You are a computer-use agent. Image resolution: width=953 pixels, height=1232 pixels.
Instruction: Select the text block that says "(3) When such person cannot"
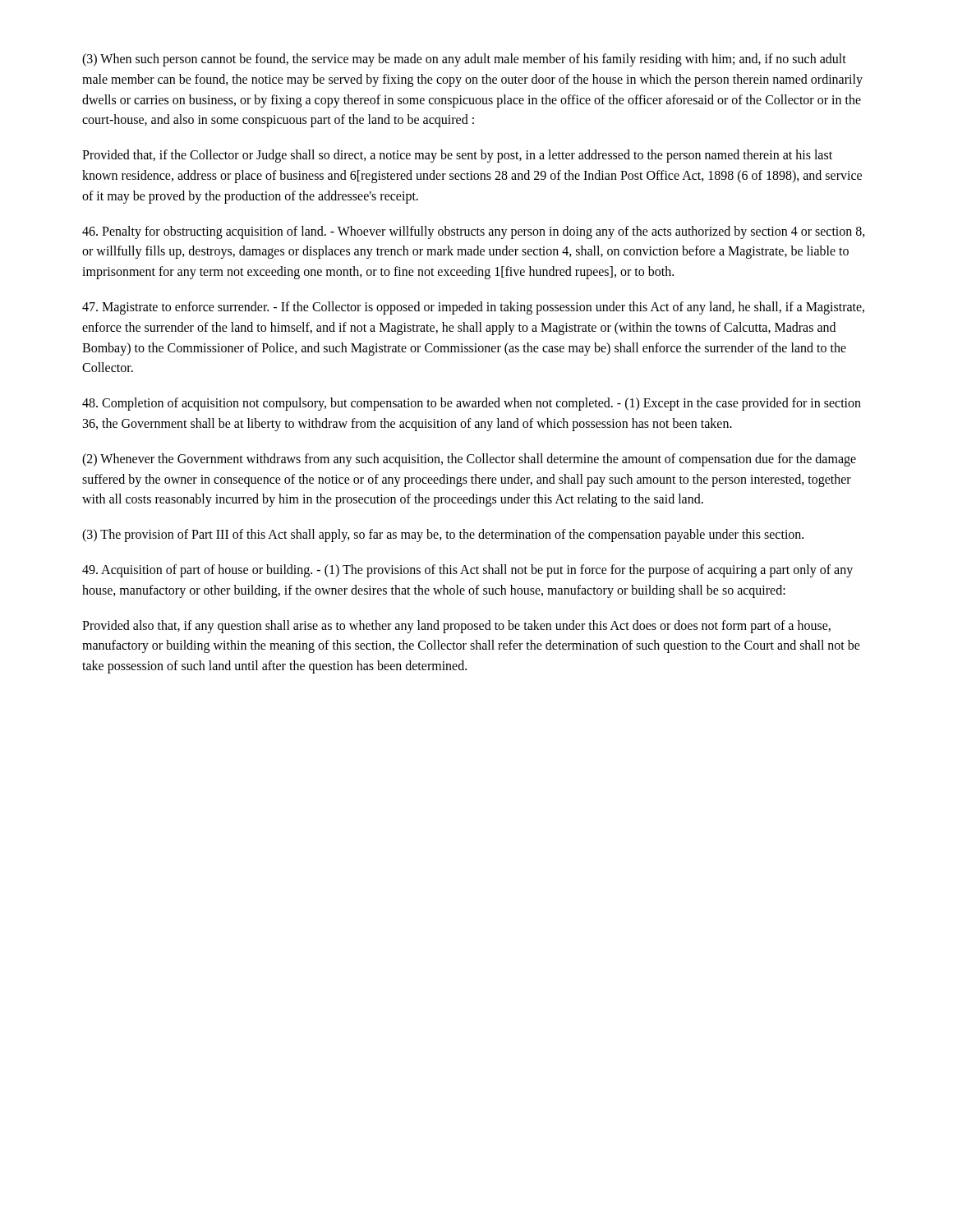[x=472, y=89]
